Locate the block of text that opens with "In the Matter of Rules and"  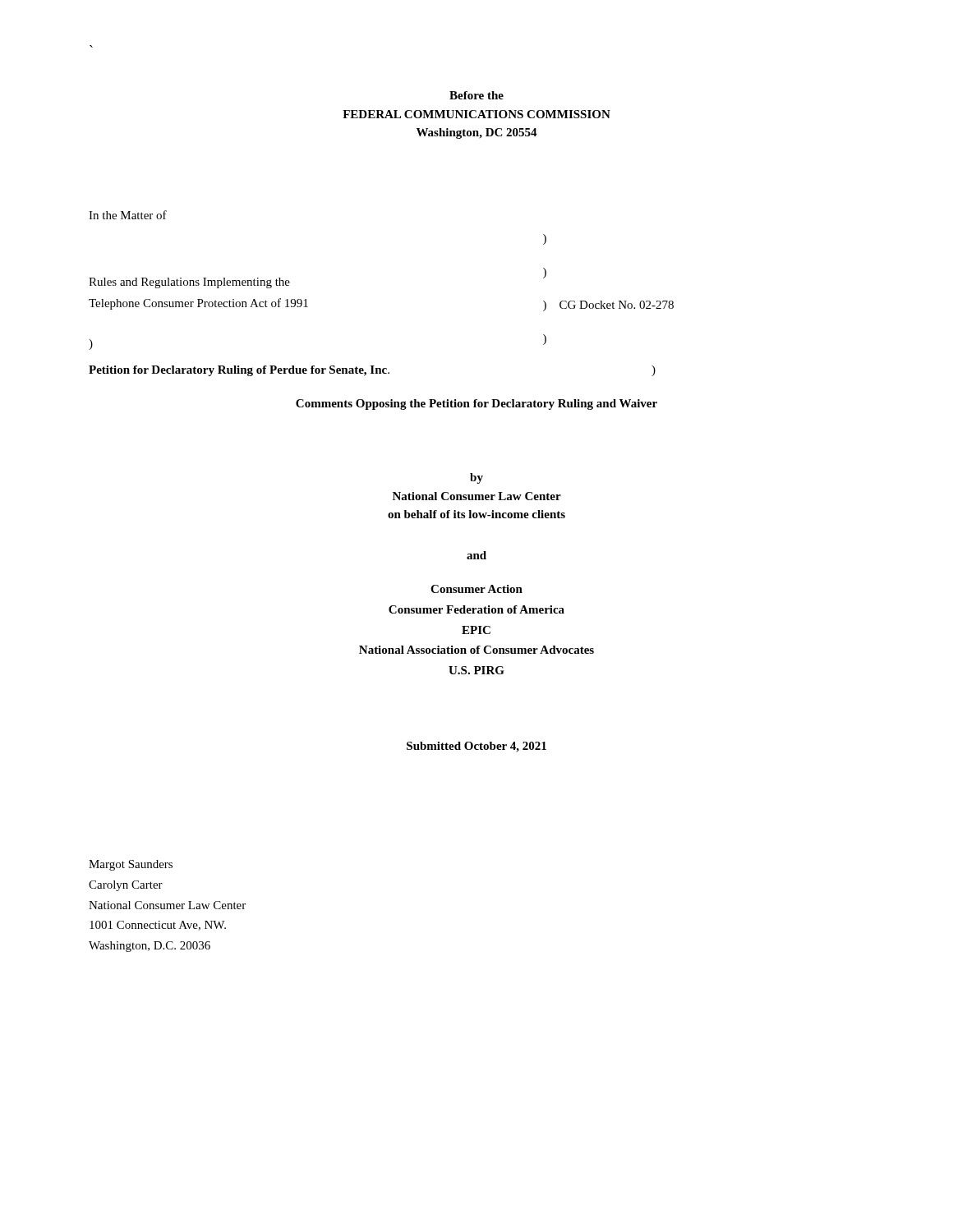pyautogui.click(x=128, y=215)
